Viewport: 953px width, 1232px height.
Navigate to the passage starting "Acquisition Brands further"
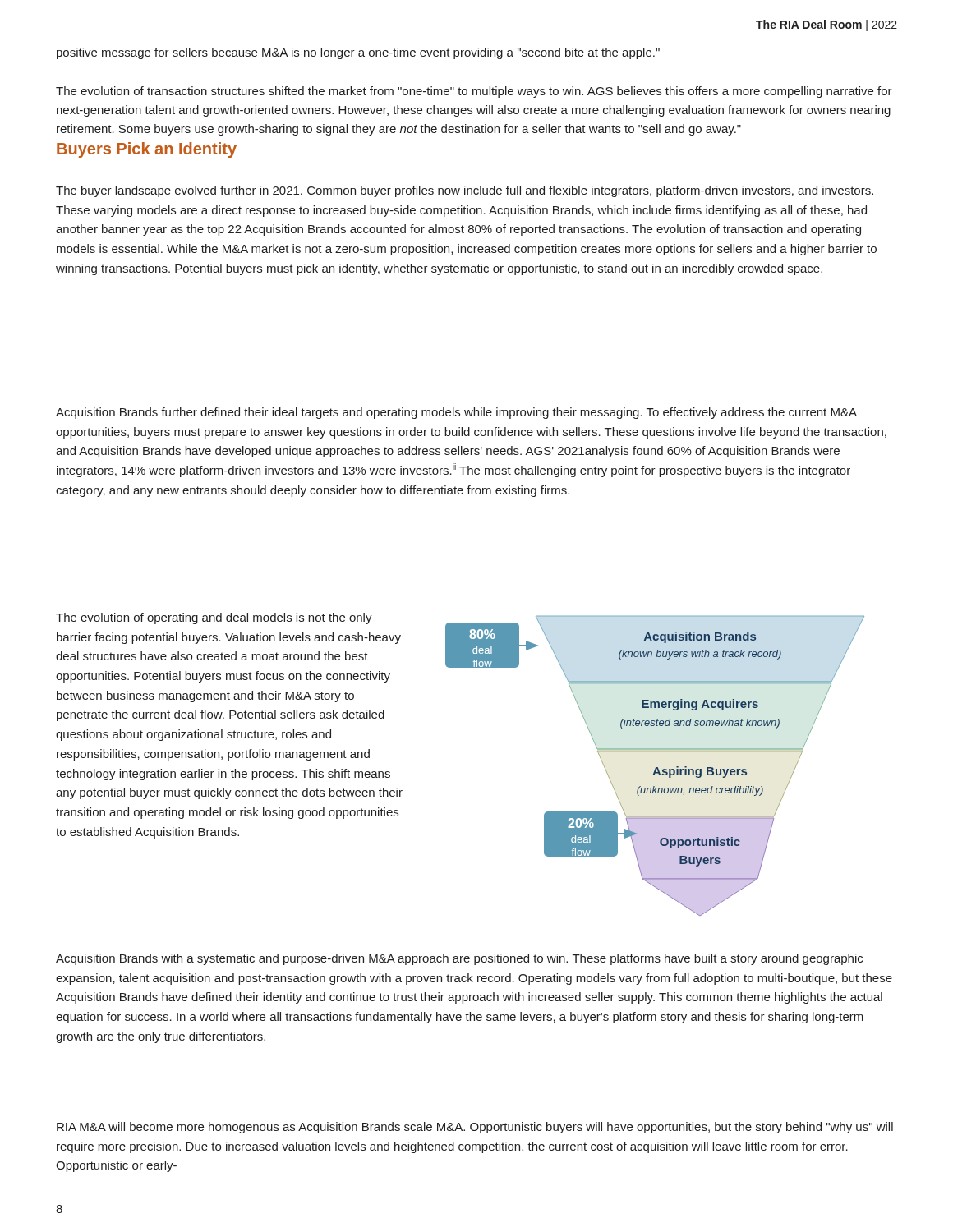coord(472,451)
